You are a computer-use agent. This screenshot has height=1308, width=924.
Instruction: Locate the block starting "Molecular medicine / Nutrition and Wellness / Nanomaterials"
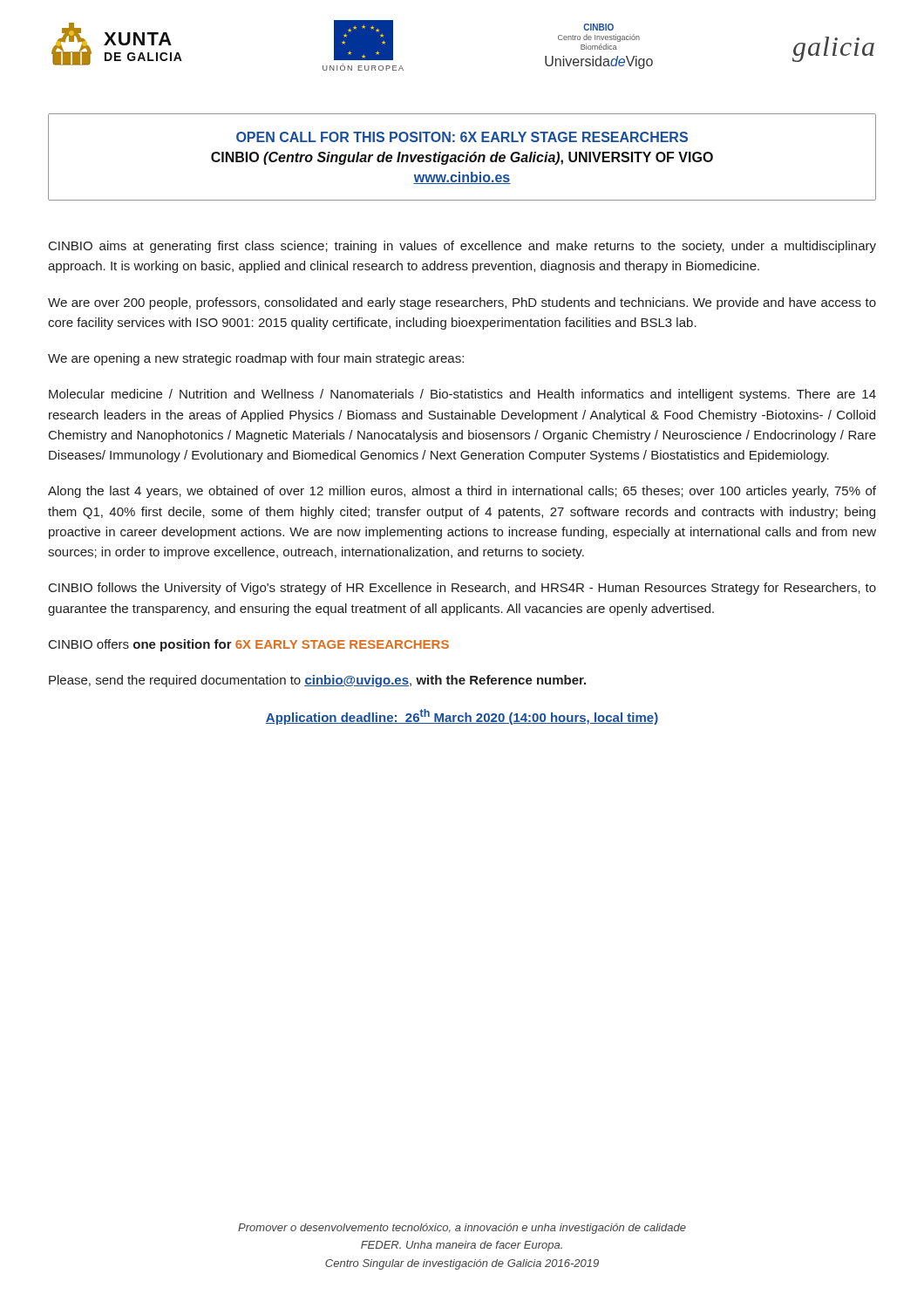pyautogui.click(x=462, y=424)
